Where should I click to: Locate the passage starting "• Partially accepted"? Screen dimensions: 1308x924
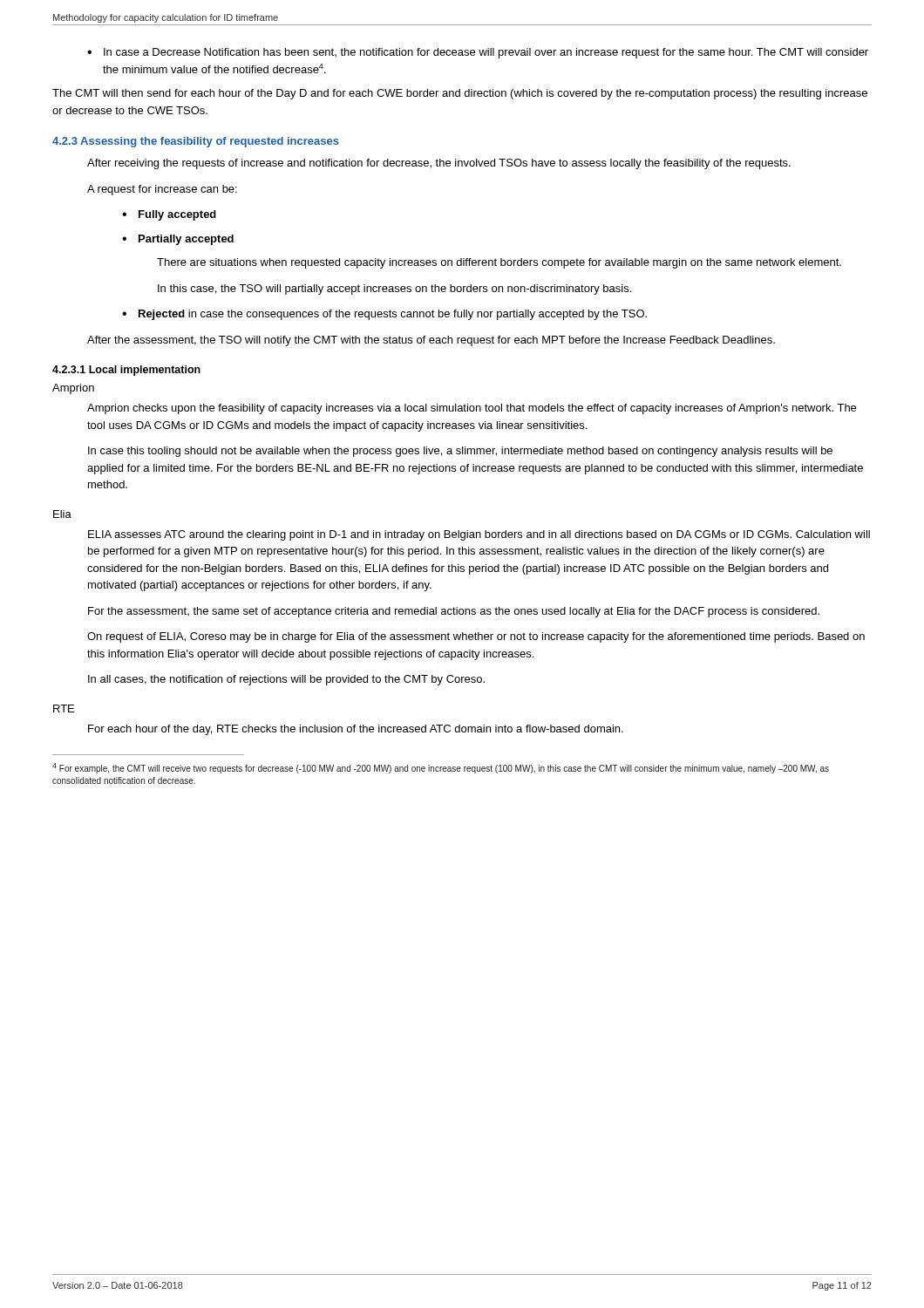coord(178,240)
